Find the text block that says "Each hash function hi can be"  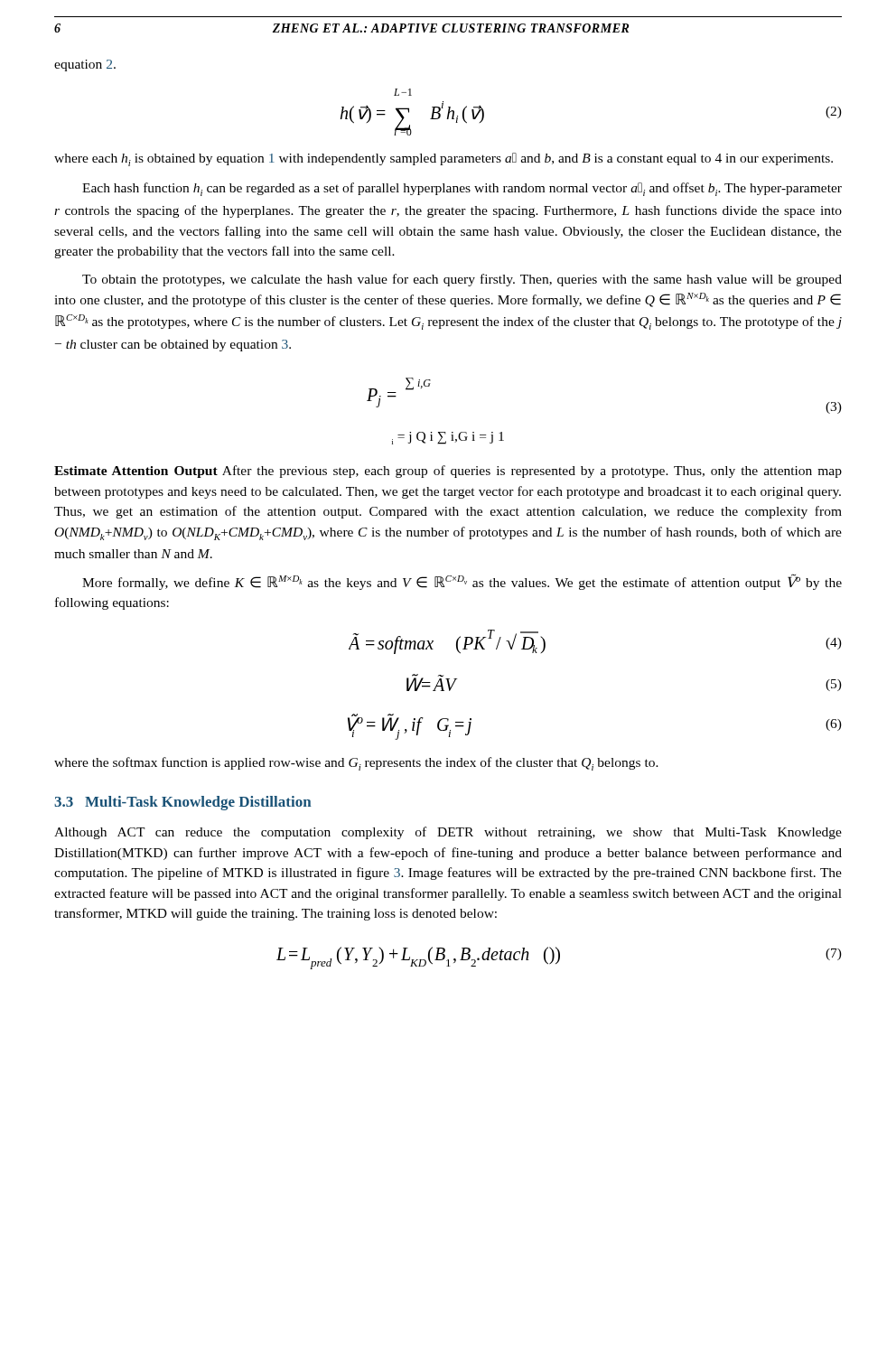coord(448,219)
